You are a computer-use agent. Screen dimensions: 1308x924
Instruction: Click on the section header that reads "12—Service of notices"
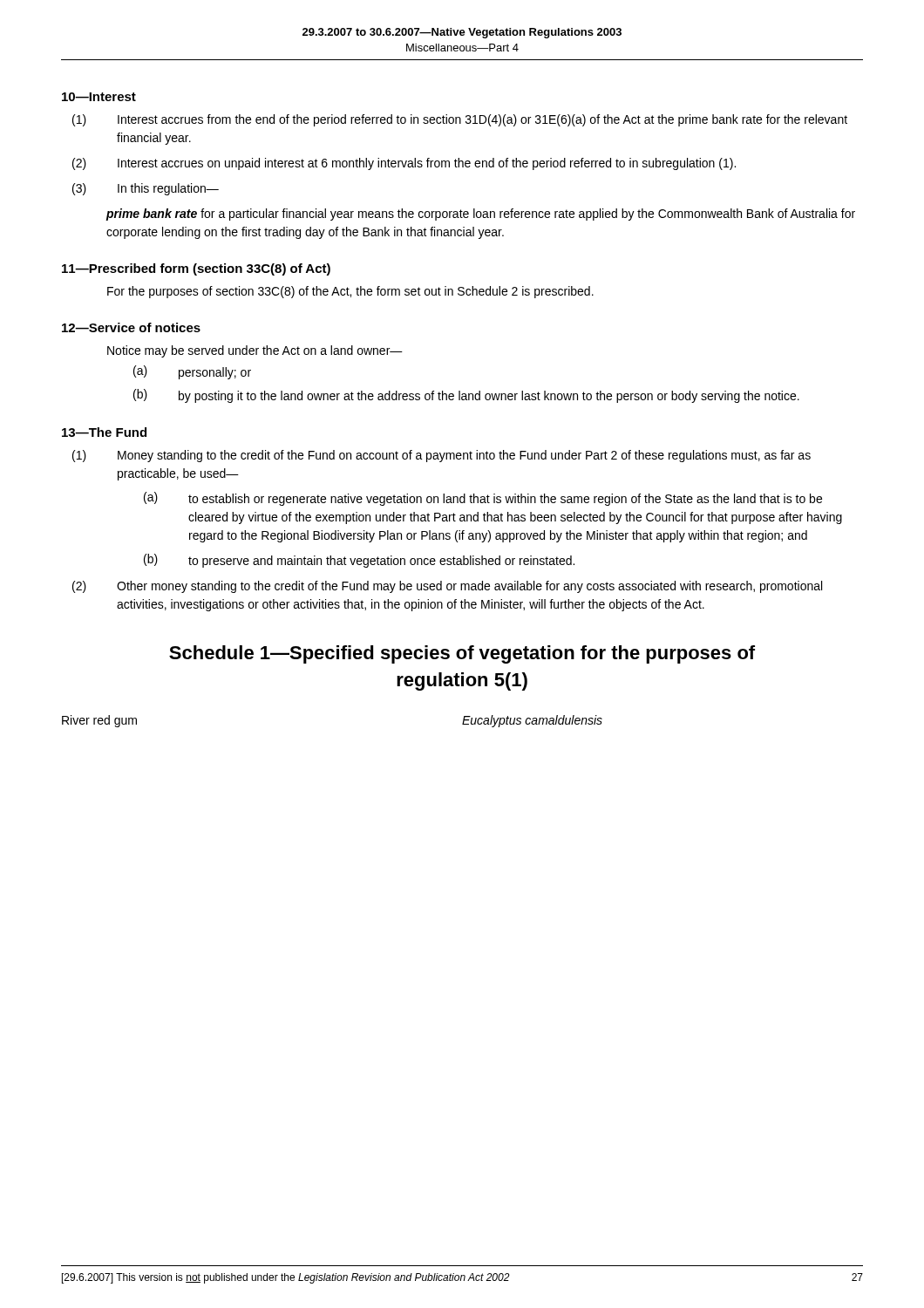(131, 327)
